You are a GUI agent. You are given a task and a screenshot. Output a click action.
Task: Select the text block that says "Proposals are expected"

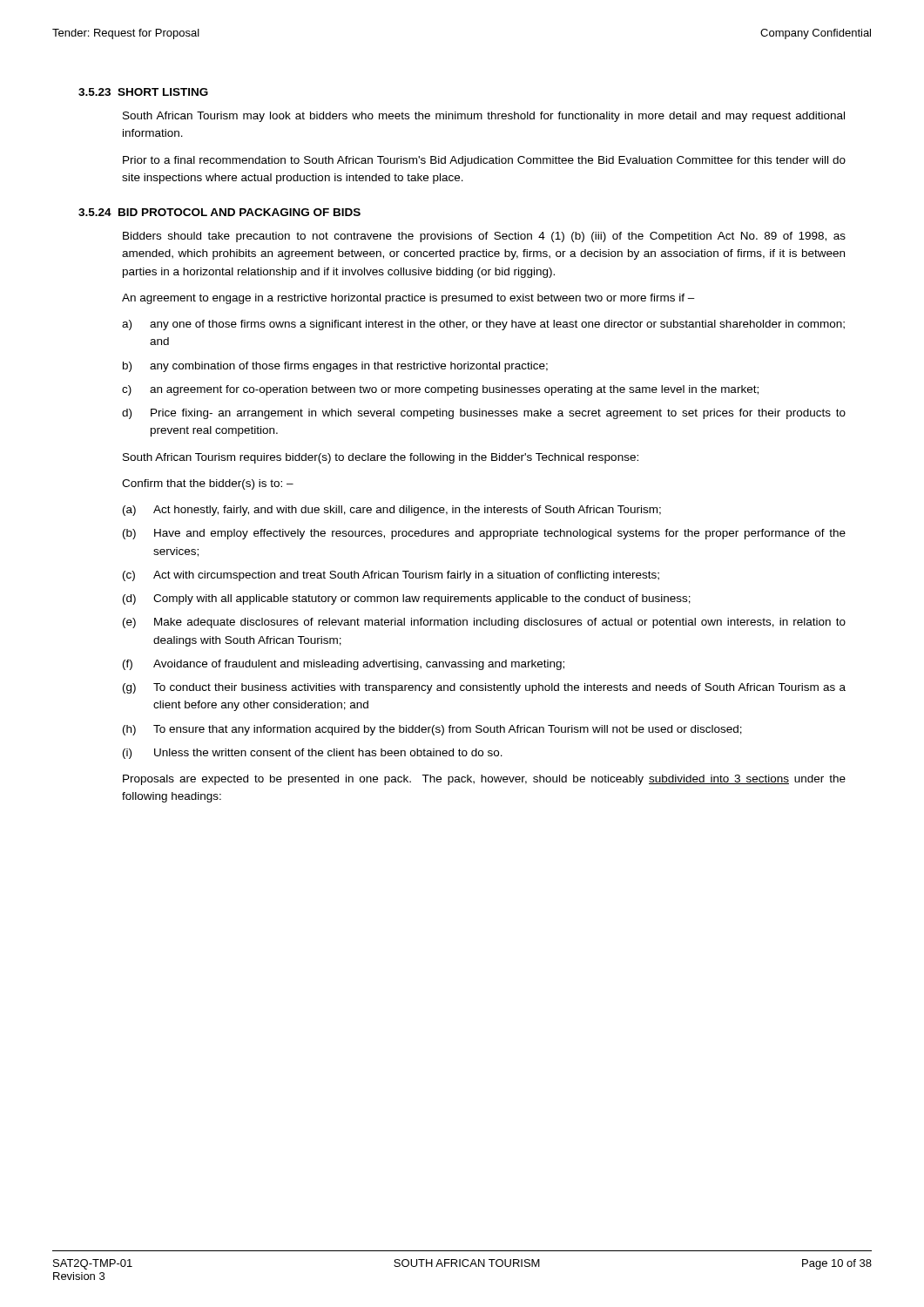tap(484, 787)
